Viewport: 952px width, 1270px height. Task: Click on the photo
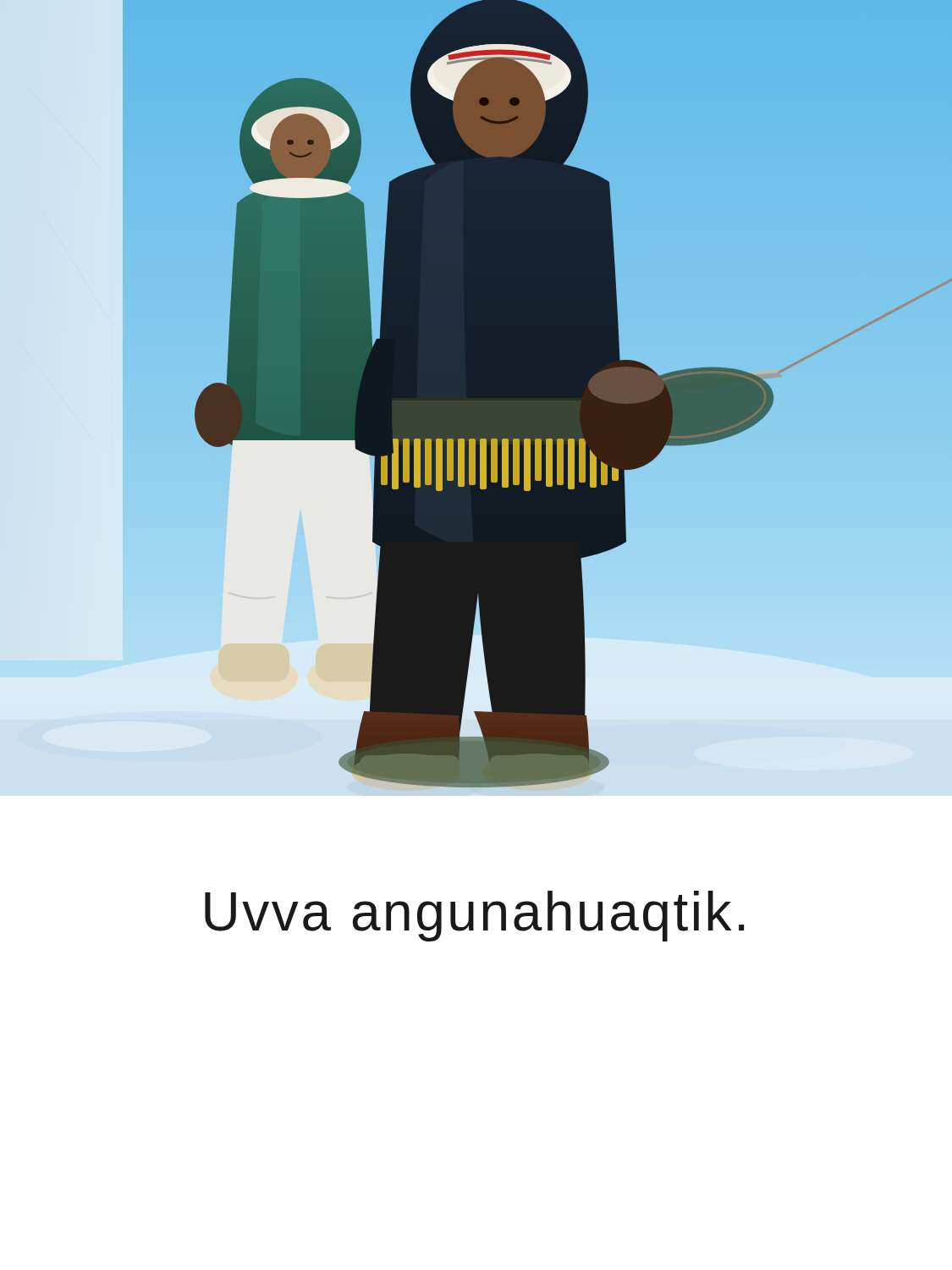476,398
